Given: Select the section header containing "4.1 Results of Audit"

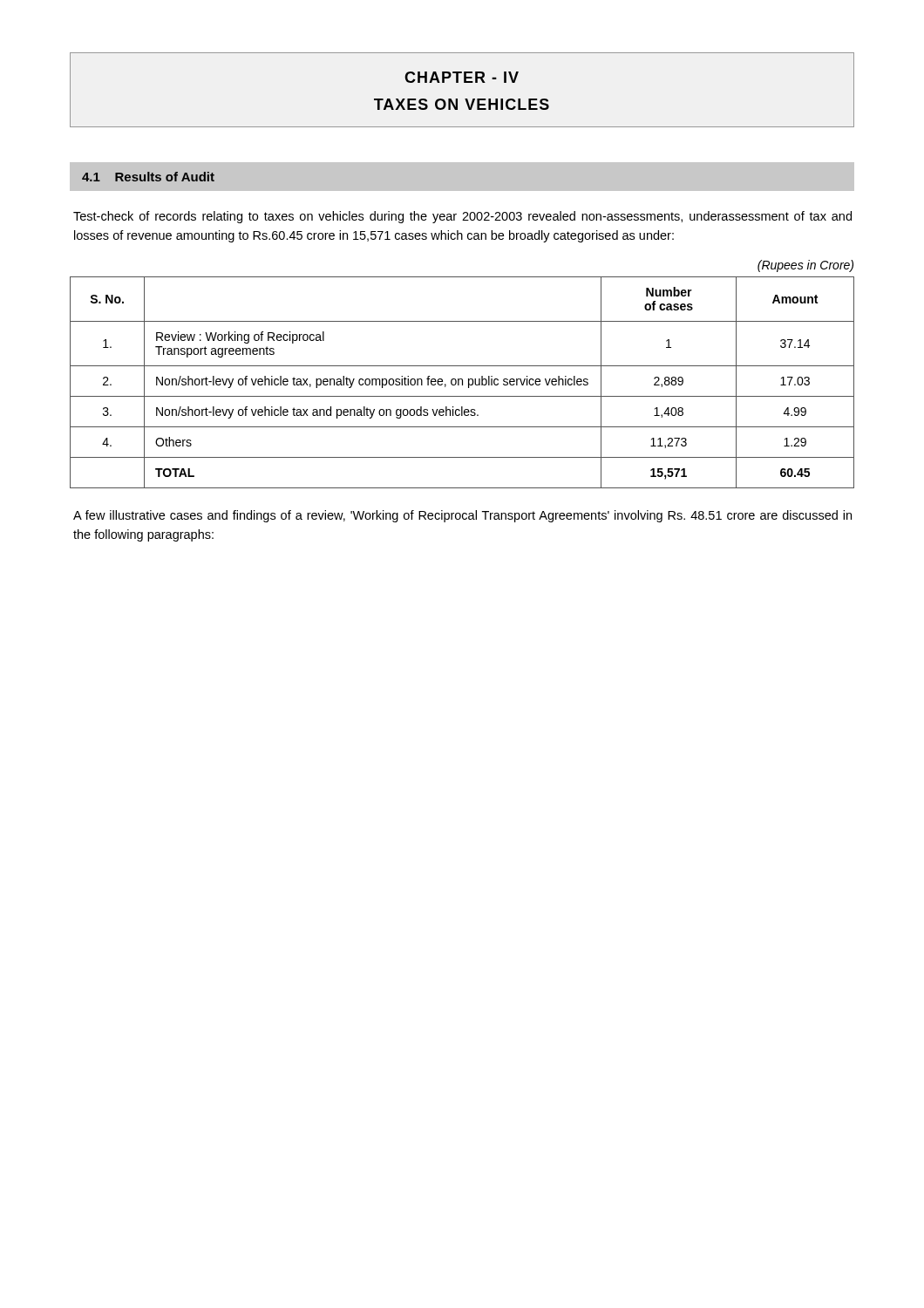Looking at the screenshot, I should point(148,177).
